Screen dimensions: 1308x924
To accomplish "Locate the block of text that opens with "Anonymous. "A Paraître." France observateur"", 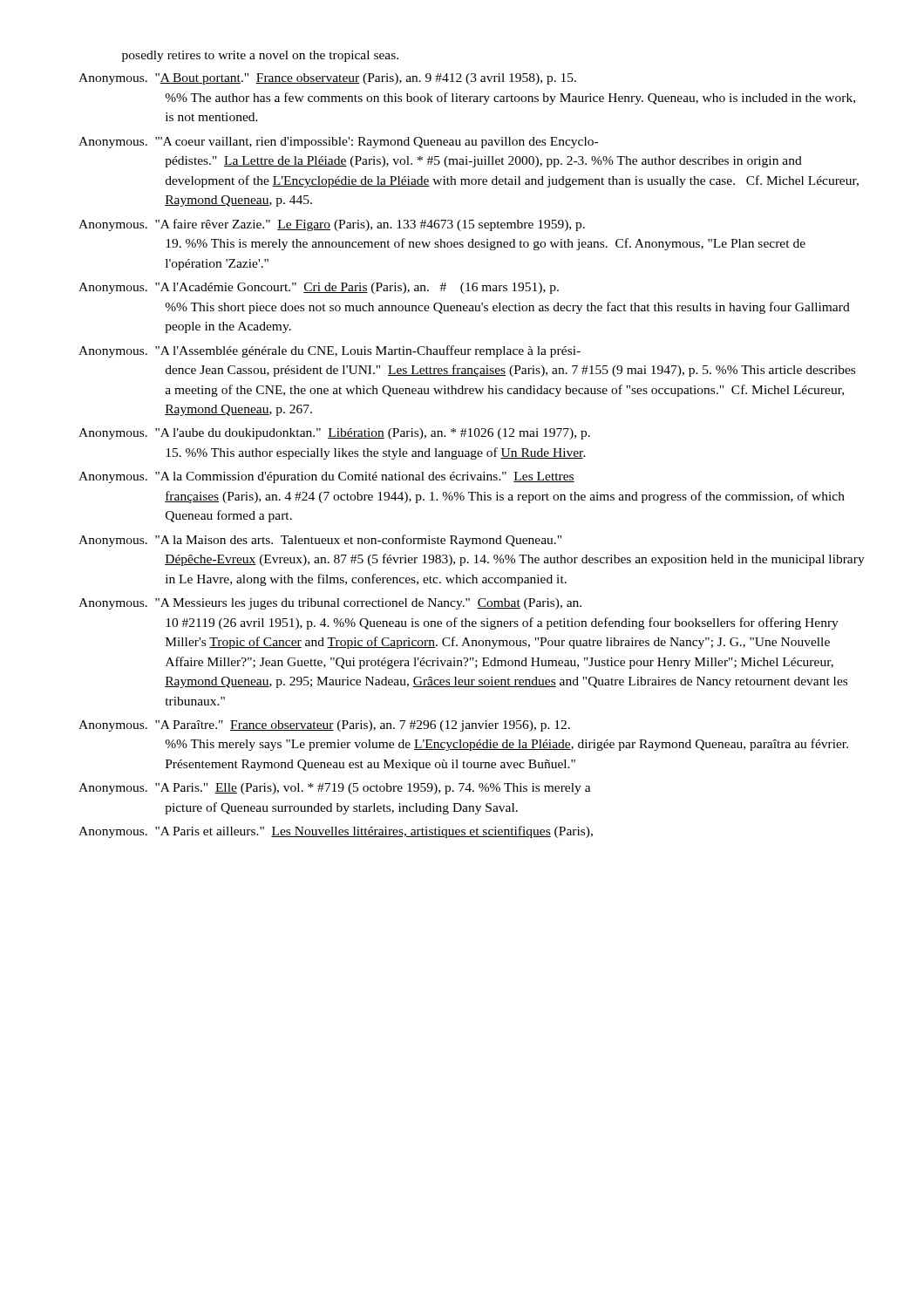I will pos(472,745).
